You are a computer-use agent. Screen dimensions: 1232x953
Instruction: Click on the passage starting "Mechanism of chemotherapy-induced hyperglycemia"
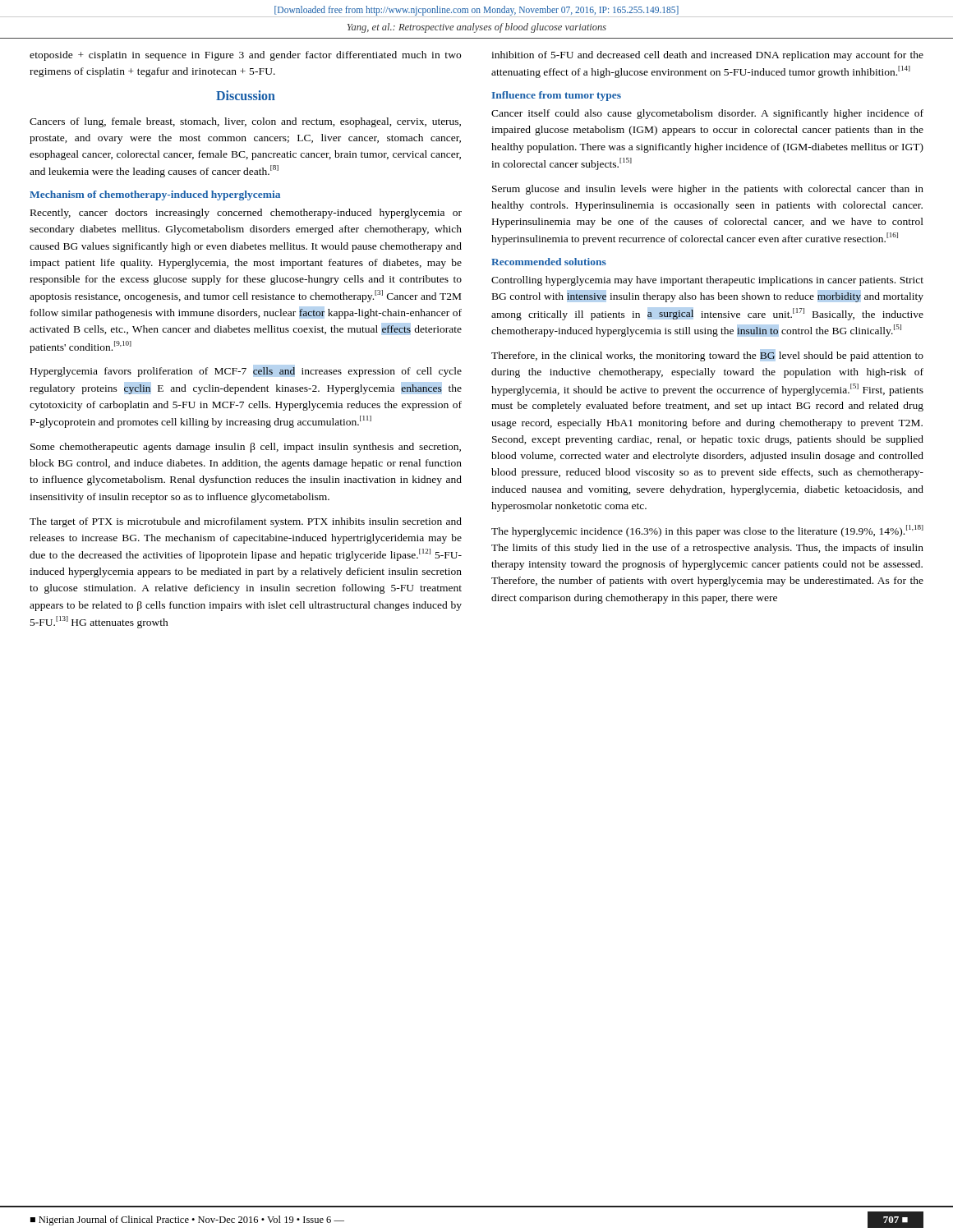click(x=155, y=194)
